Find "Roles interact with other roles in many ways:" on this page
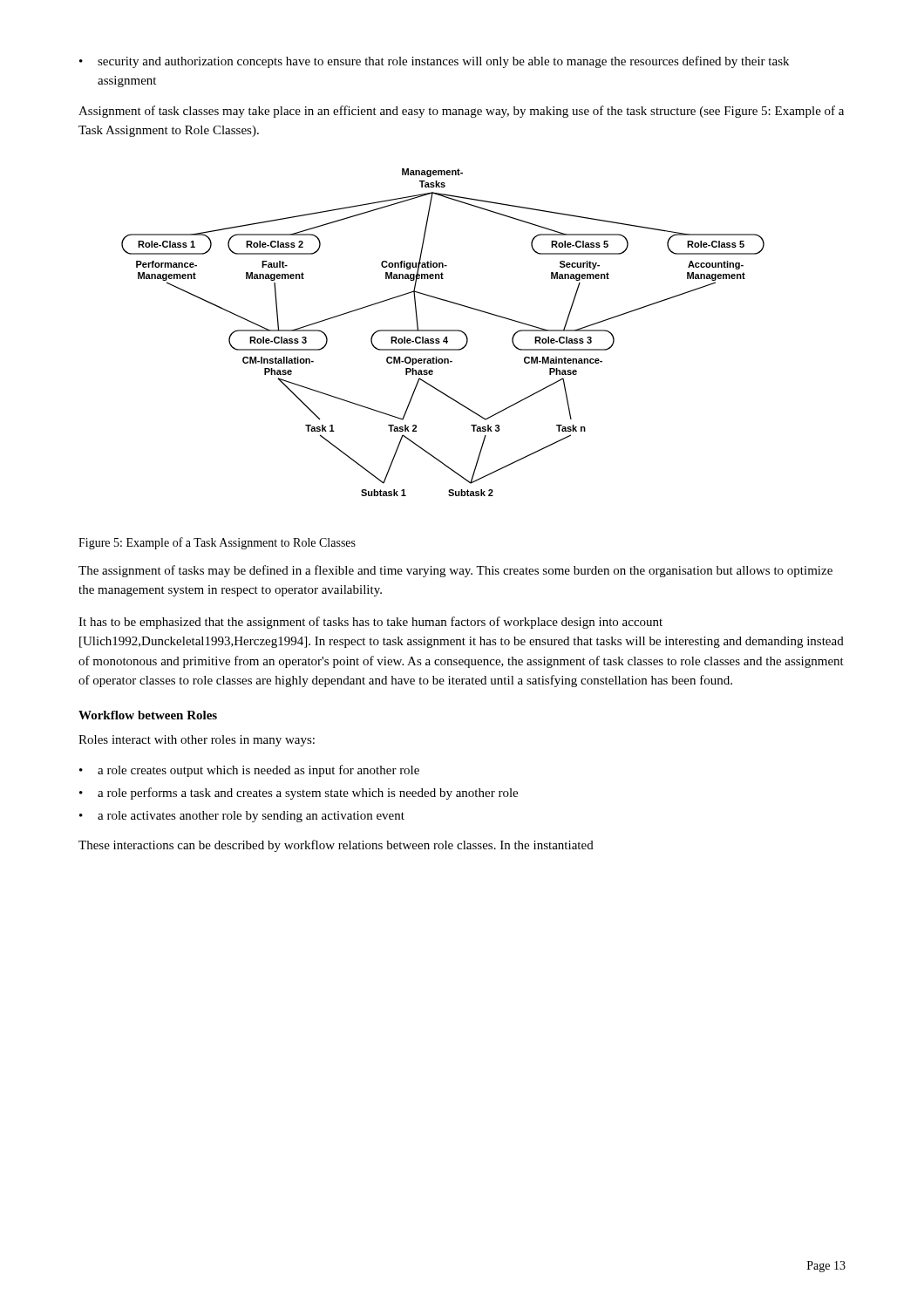 [x=197, y=739]
